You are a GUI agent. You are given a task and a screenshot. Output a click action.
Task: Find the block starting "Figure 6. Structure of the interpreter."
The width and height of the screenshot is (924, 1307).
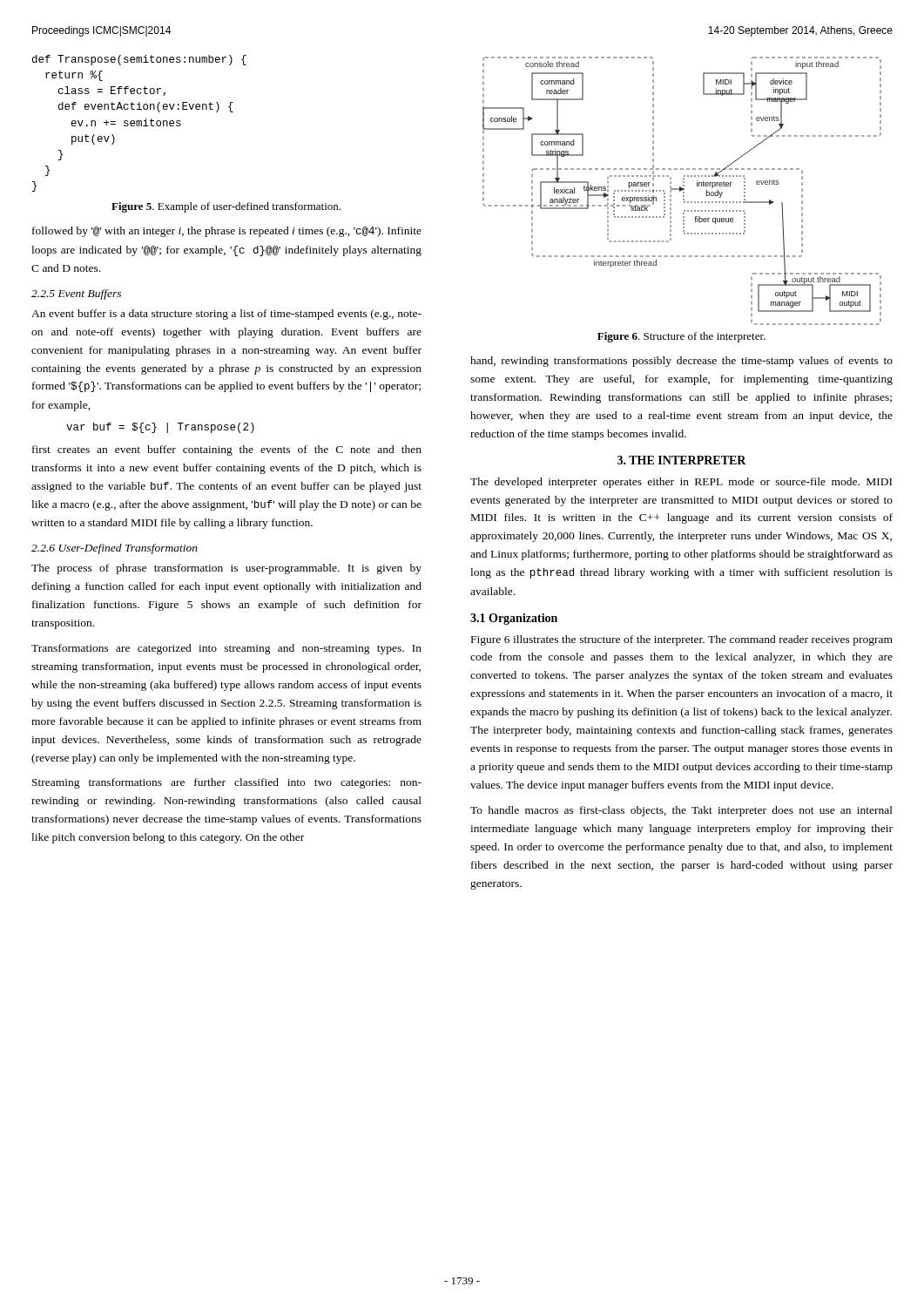tap(681, 336)
